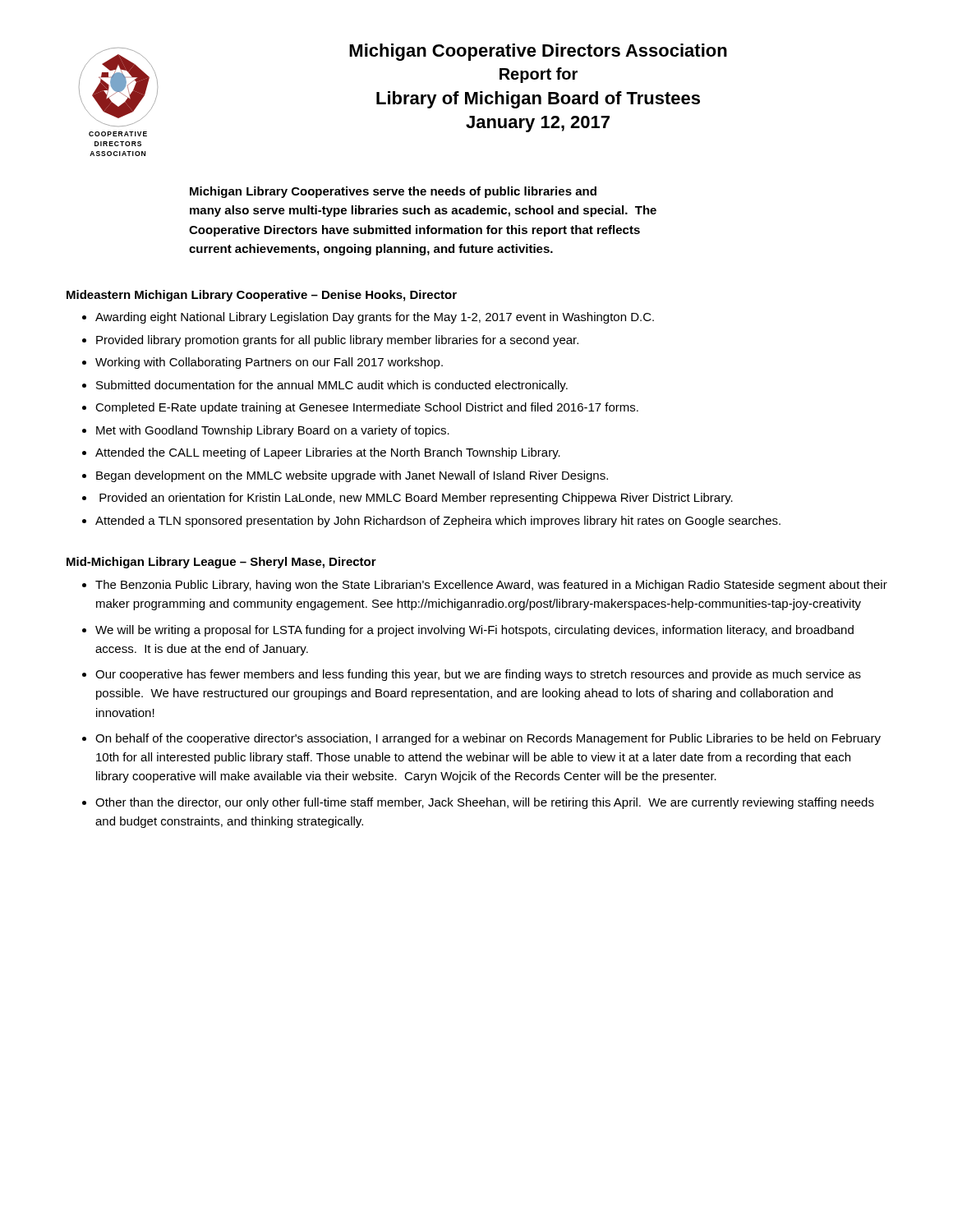Locate the block of text that opens with "The Benzonia Public Library, having won"

491,594
